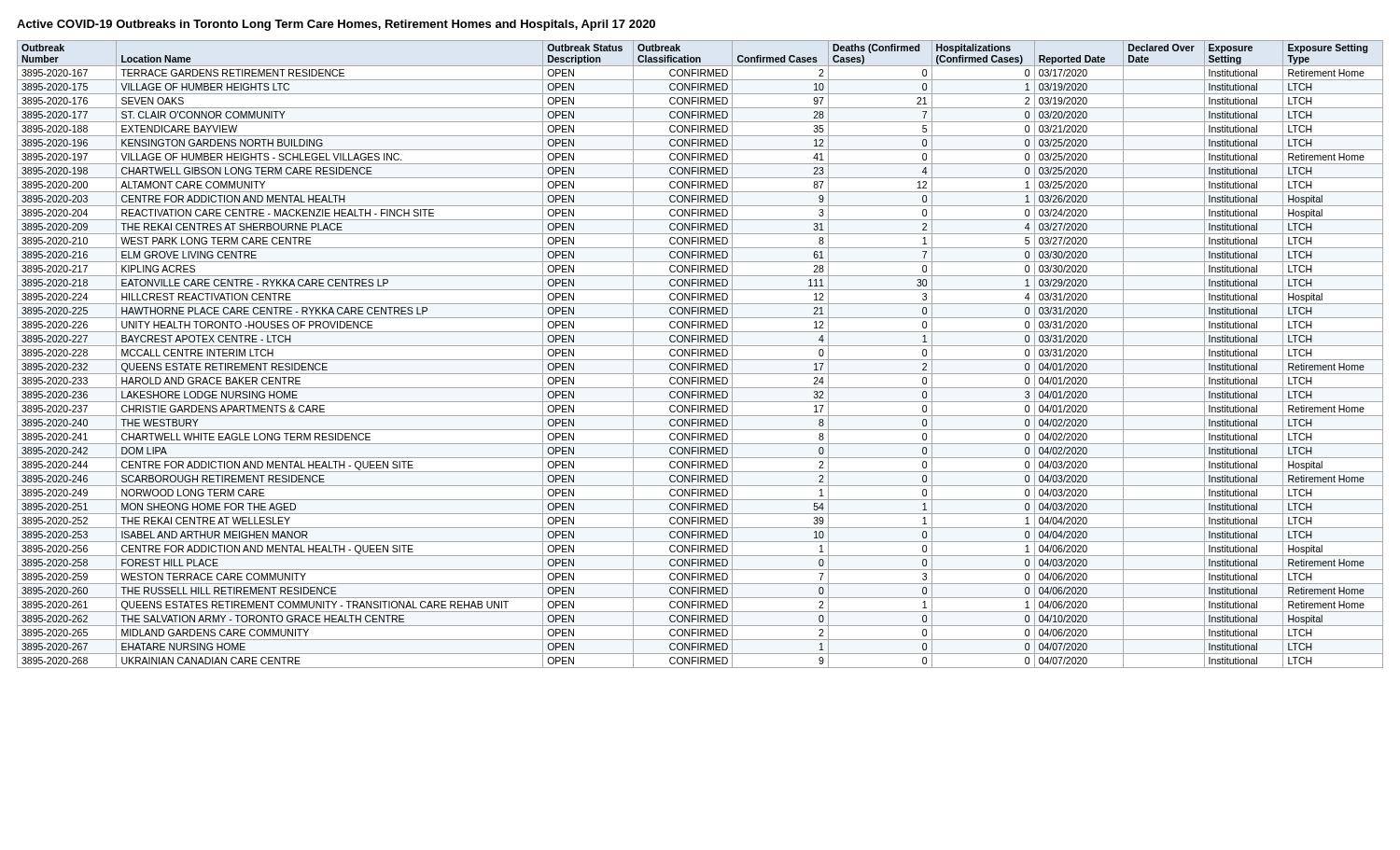Locate the table with the text "LAKESHORE LODGE NURSING HOME"
This screenshot has width=1400, height=850.
click(x=700, y=354)
